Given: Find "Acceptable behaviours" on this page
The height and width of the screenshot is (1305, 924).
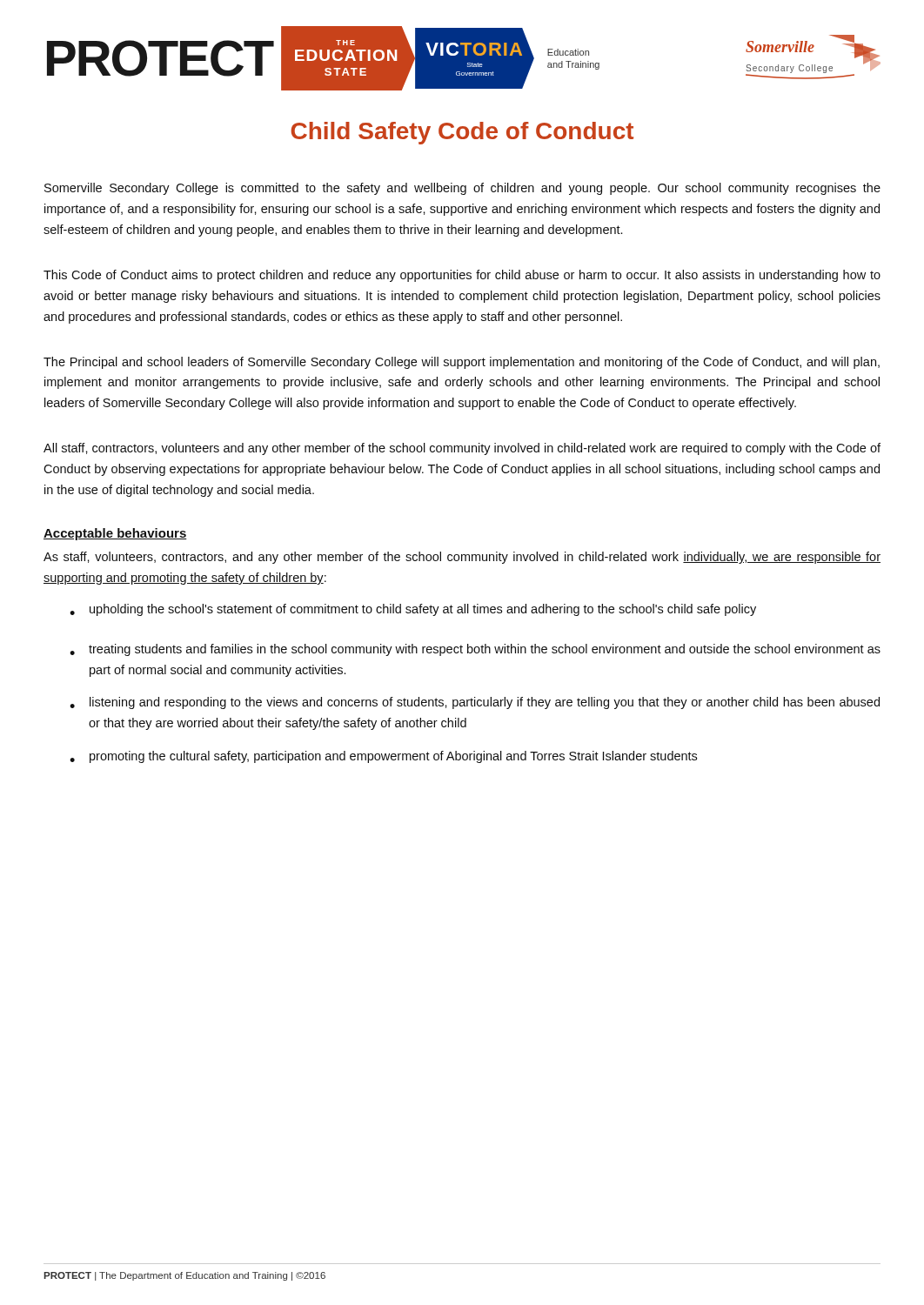Looking at the screenshot, I should (115, 533).
